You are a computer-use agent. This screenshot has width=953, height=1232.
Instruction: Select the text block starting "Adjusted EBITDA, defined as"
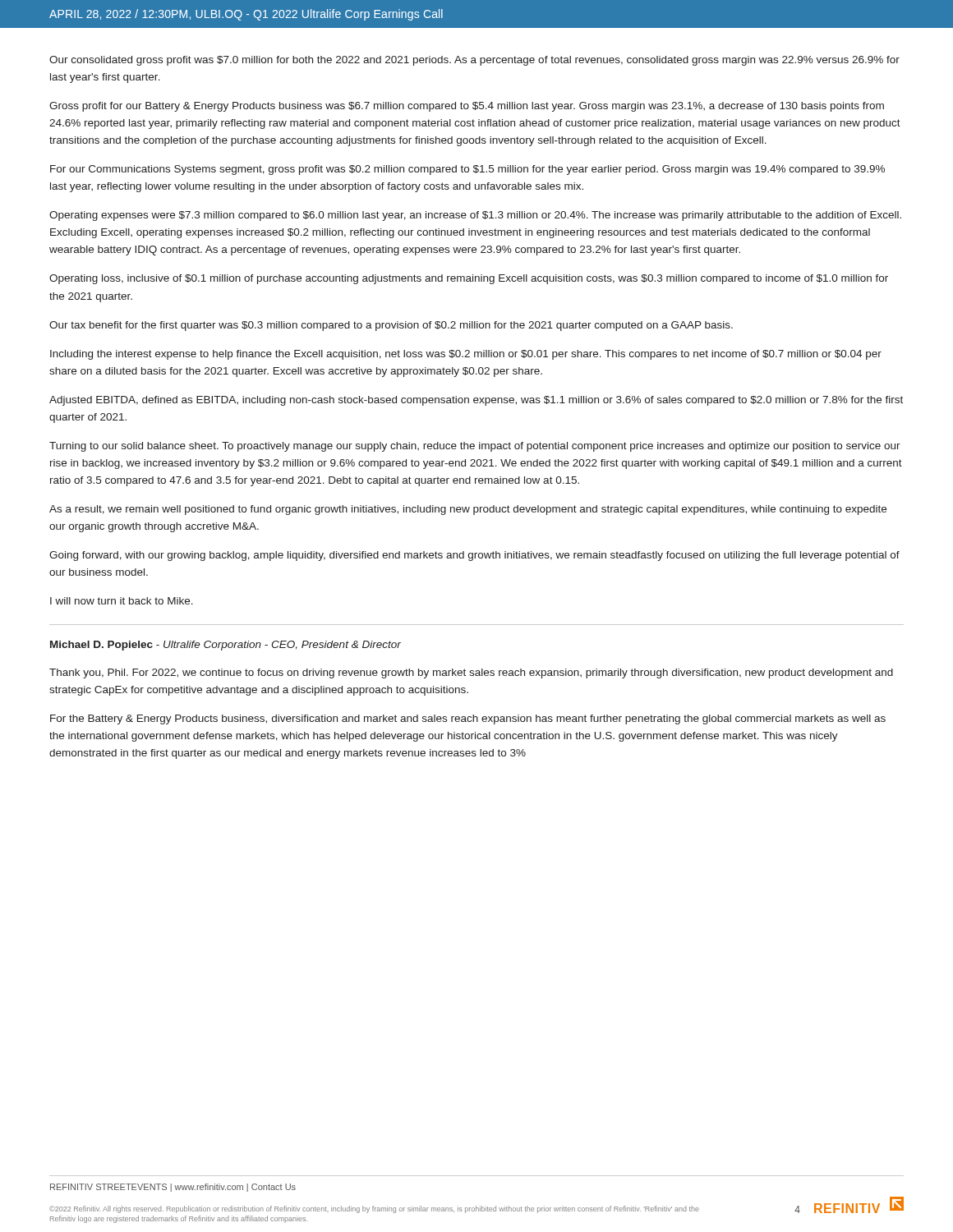[x=476, y=408]
